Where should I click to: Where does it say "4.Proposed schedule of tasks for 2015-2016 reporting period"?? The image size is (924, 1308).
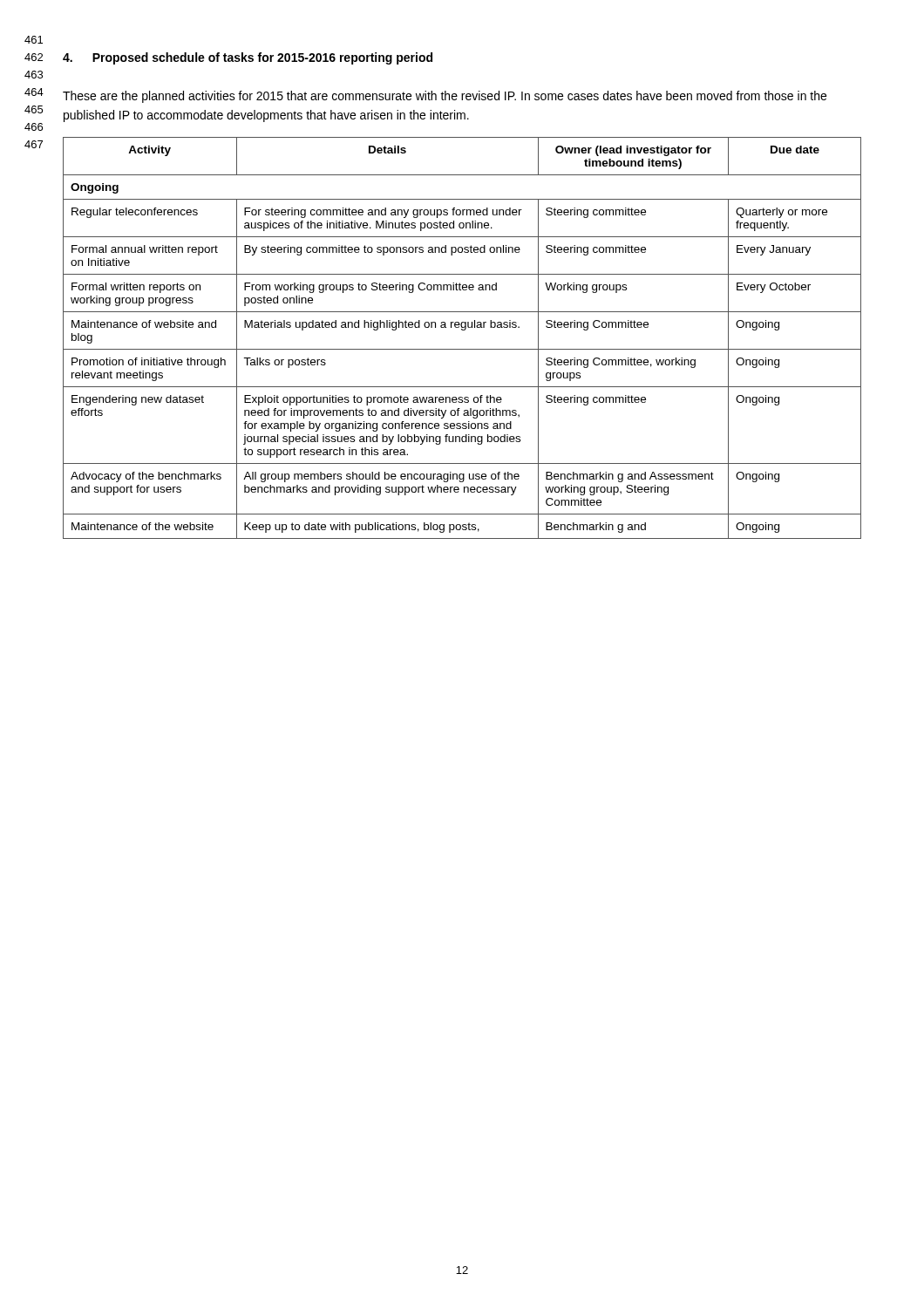(x=248, y=58)
